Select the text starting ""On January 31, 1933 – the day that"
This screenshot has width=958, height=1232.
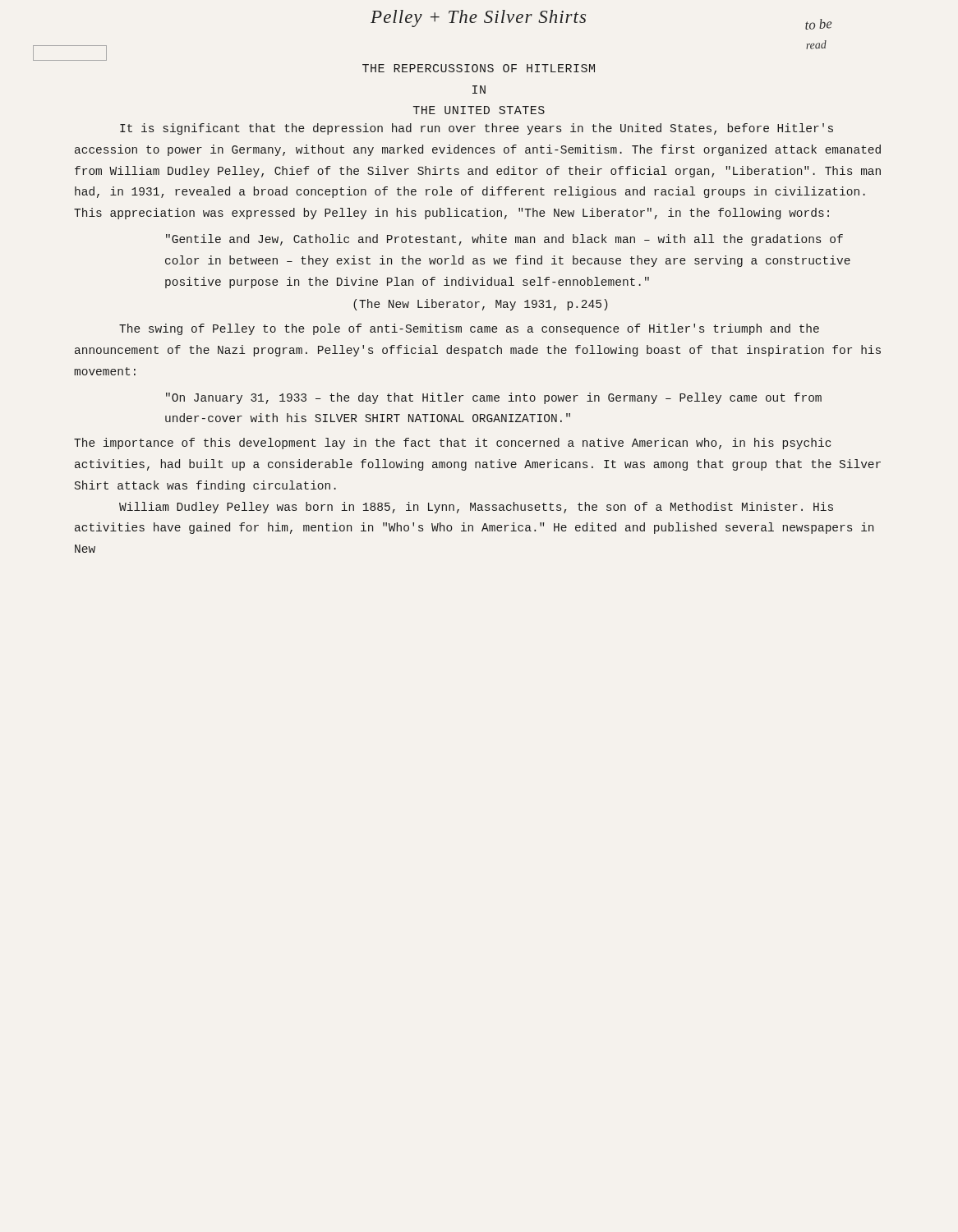pyautogui.click(x=493, y=409)
